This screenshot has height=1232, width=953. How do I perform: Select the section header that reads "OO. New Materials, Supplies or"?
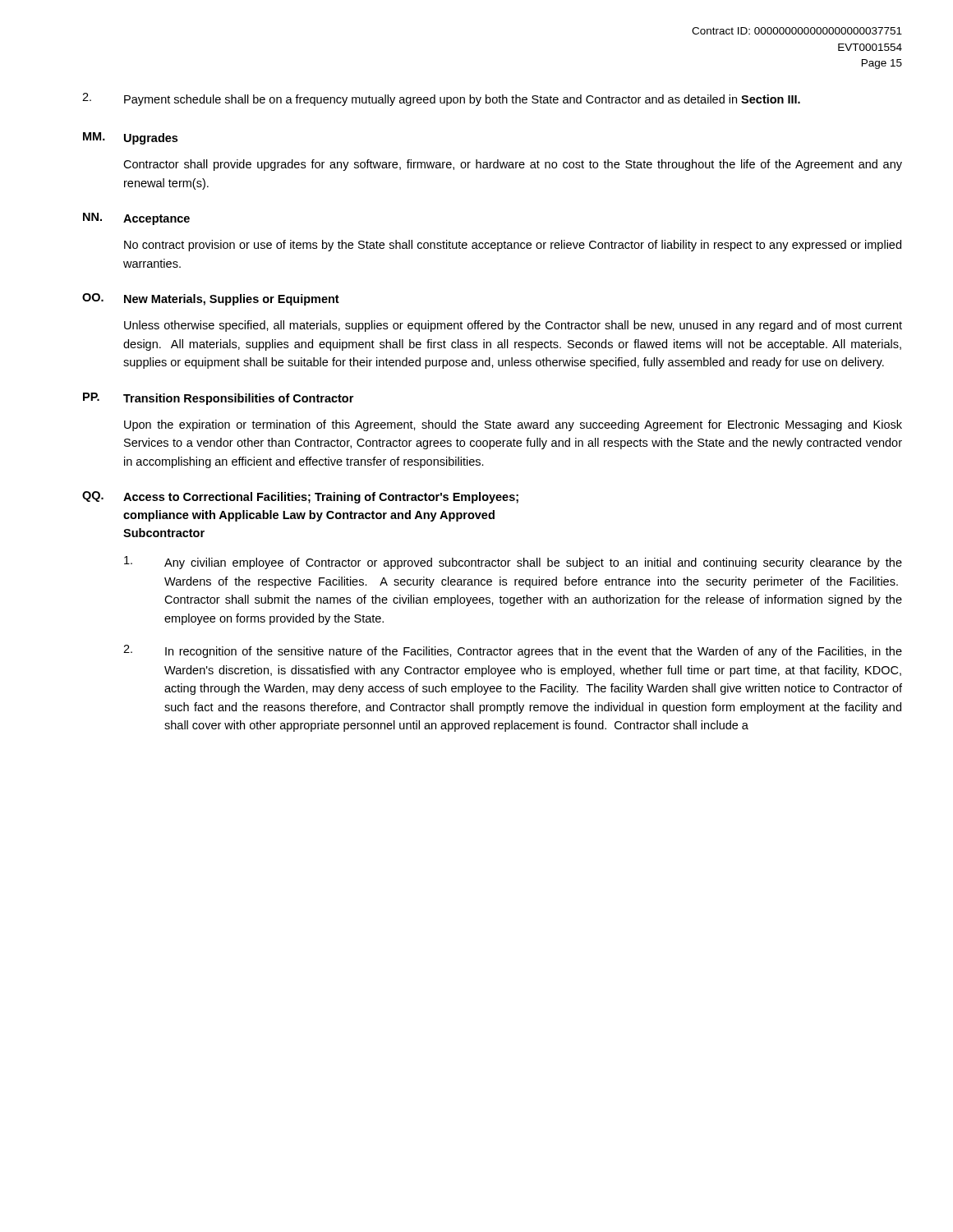pyautogui.click(x=211, y=300)
